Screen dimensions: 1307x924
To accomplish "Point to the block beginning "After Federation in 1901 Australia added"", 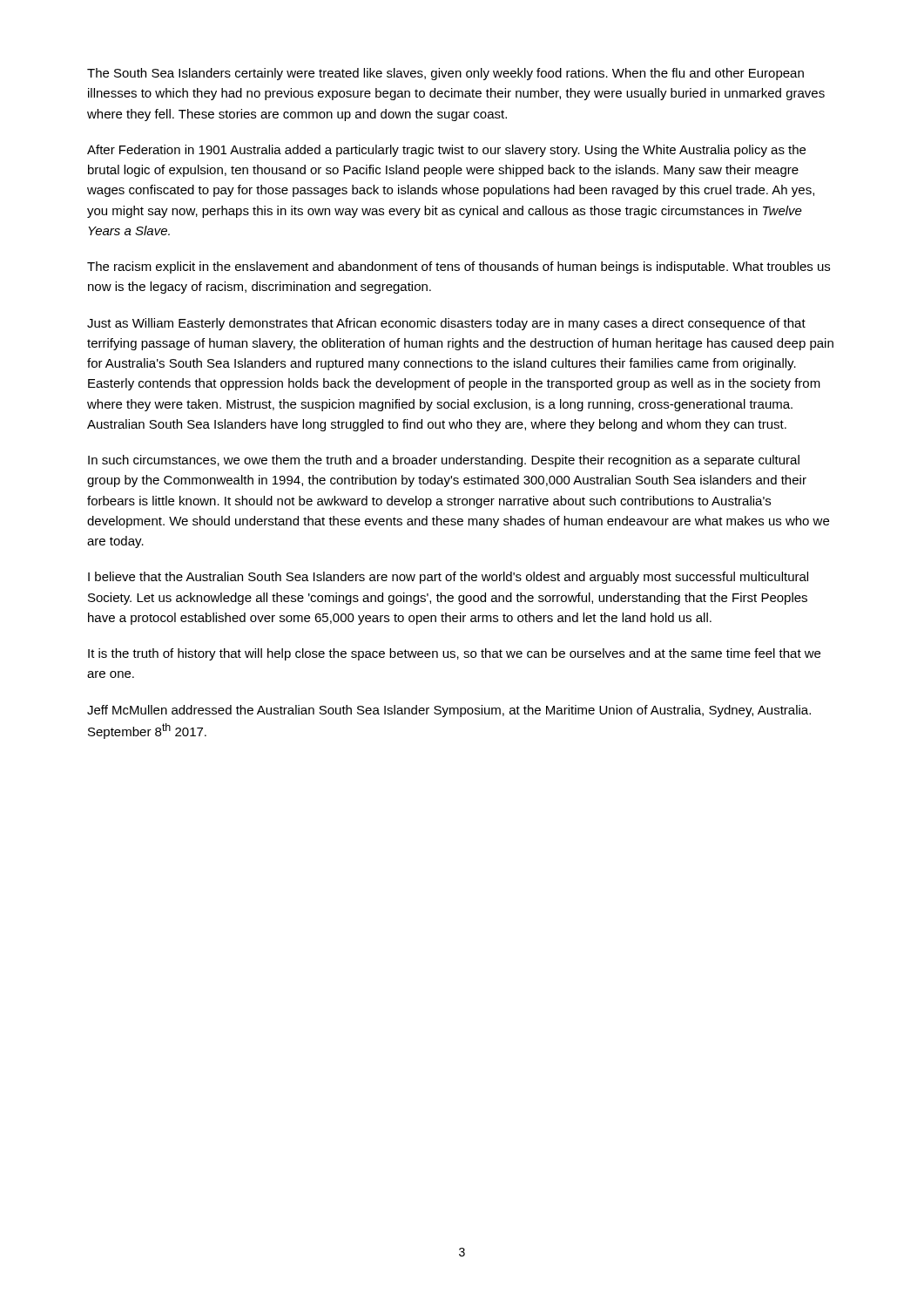I will pyautogui.click(x=451, y=190).
